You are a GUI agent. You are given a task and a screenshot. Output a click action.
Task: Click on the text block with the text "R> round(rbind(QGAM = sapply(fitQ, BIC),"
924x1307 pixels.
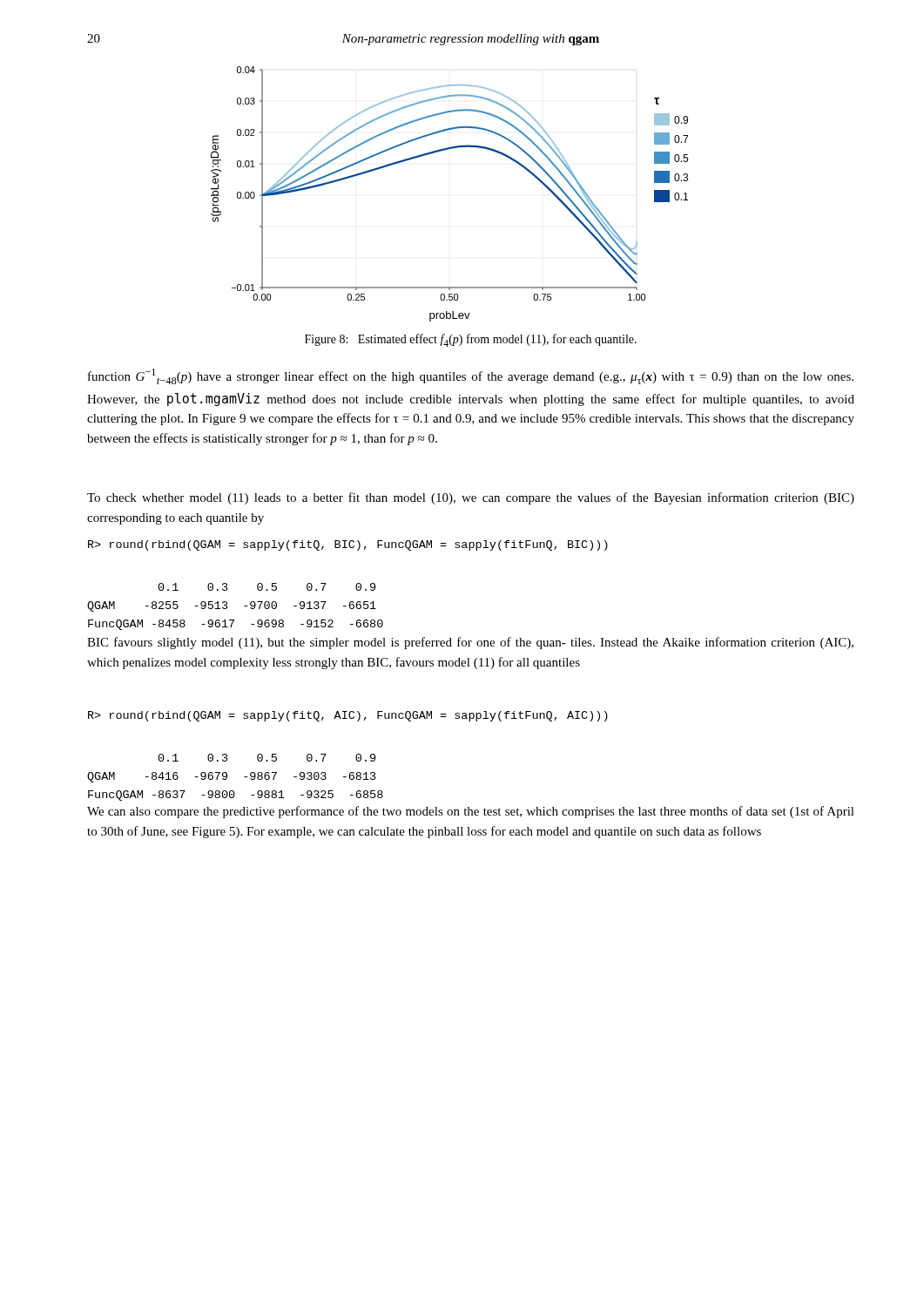coord(348,545)
